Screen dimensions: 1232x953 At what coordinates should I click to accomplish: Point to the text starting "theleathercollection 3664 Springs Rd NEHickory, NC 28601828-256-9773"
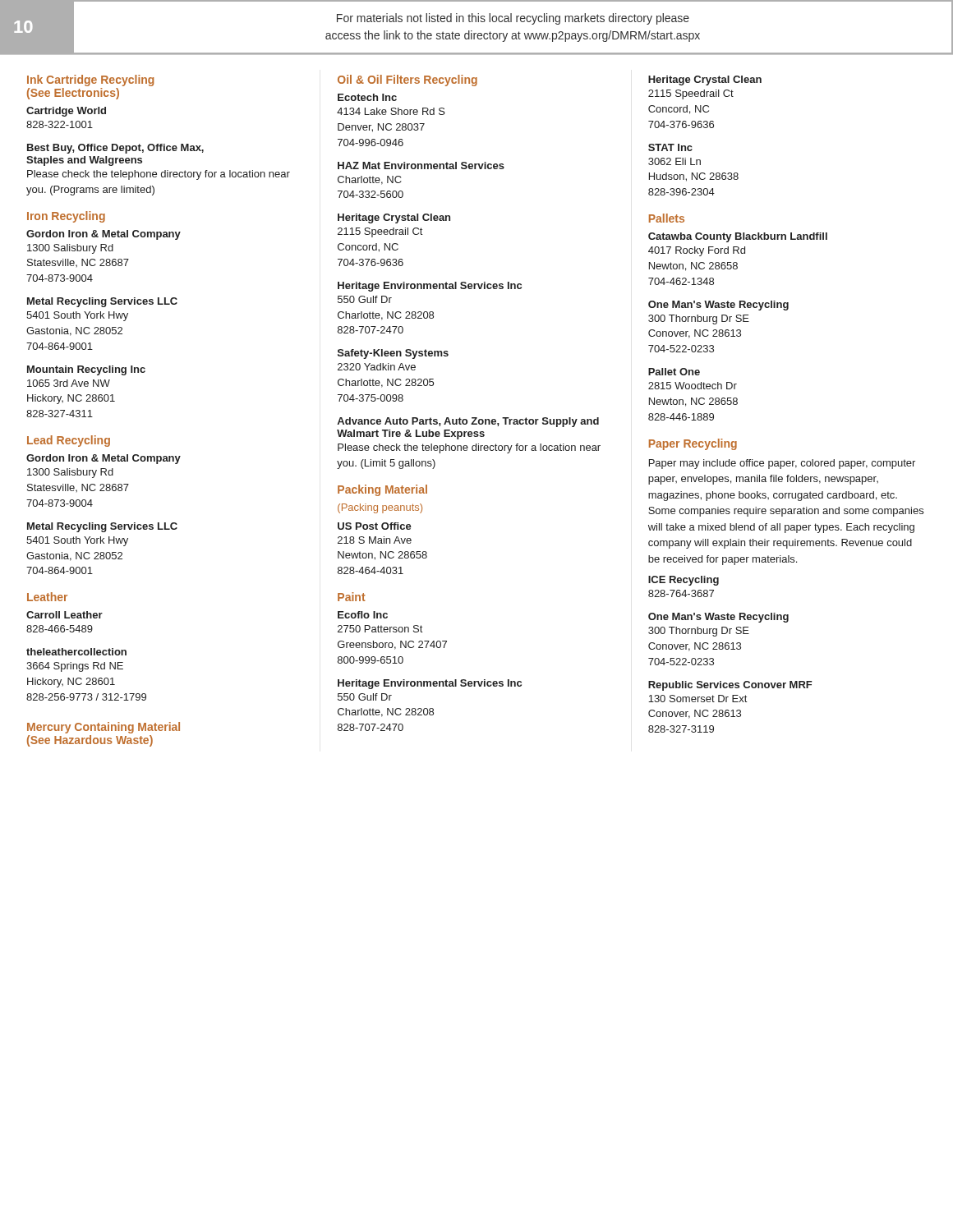pyautogui.click(x=76, y=652)
